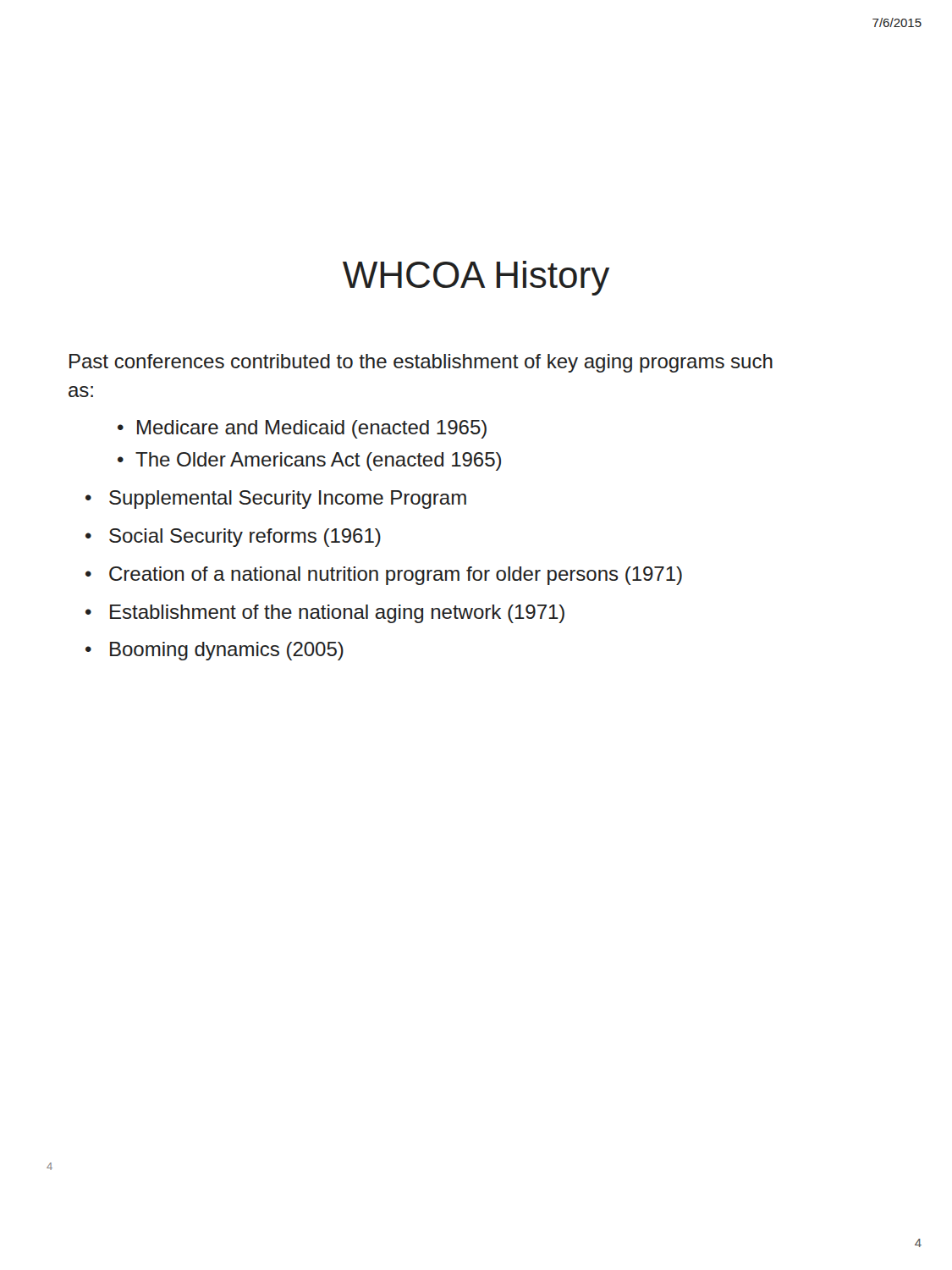Where does it say "Supplemental Security Income Program"?
Viewport: 952px width, 1270px height.
(x=288, y=498)
